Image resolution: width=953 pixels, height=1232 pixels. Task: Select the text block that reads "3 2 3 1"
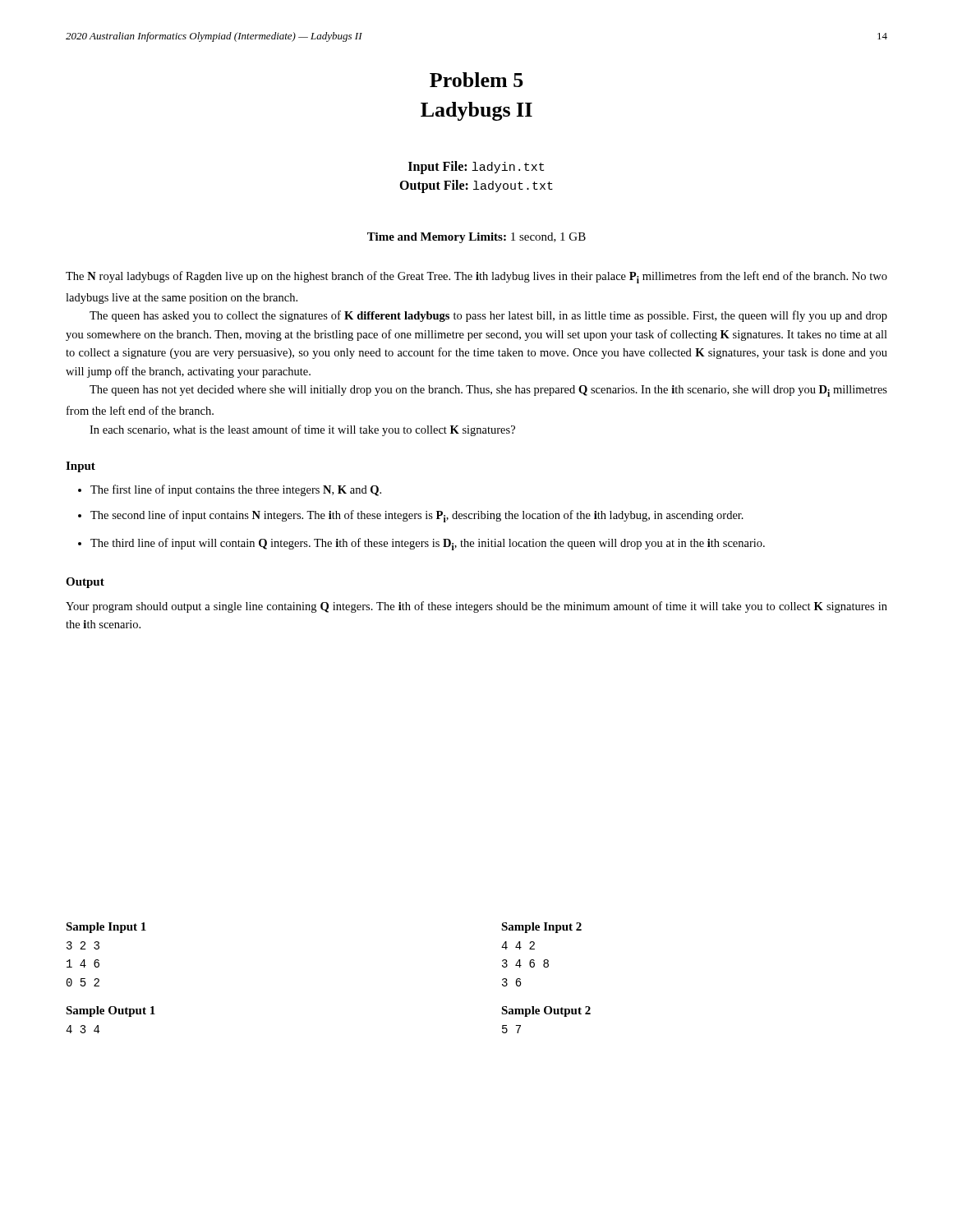click(x=83, y=965)
